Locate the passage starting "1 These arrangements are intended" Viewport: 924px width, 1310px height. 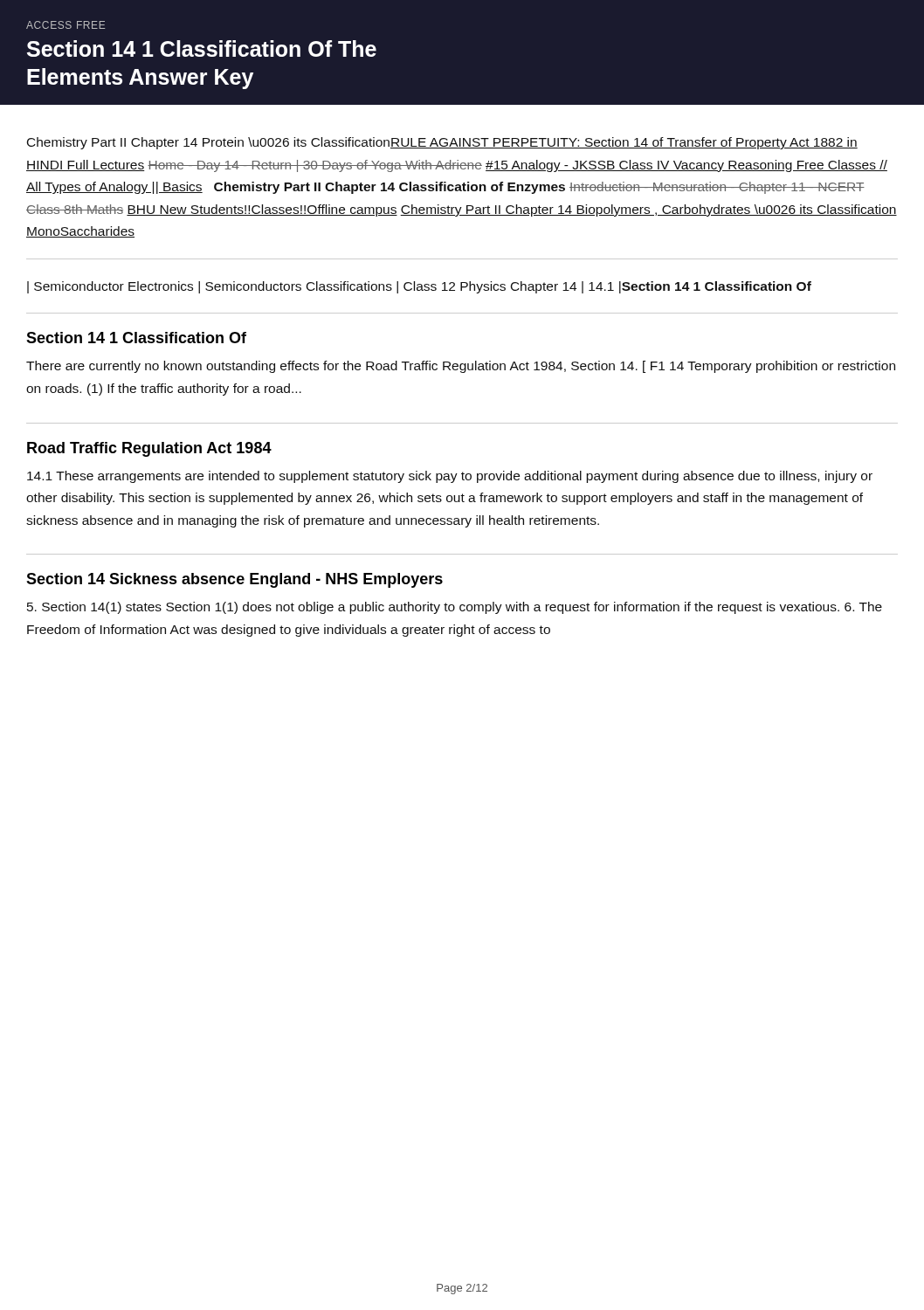pyautogui.click(x=449, y=497)
